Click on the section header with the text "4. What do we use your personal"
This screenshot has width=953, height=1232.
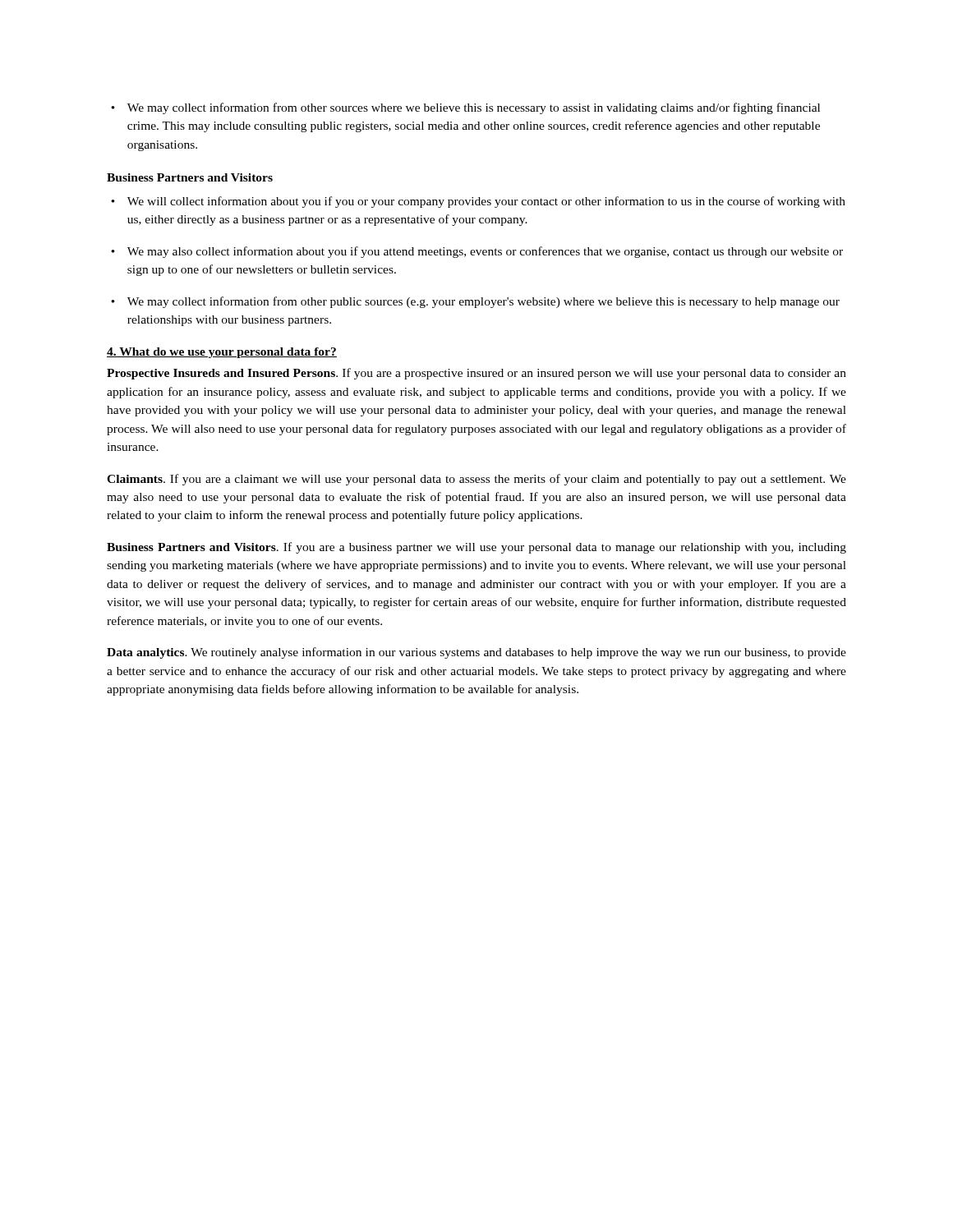click(222, 351)
